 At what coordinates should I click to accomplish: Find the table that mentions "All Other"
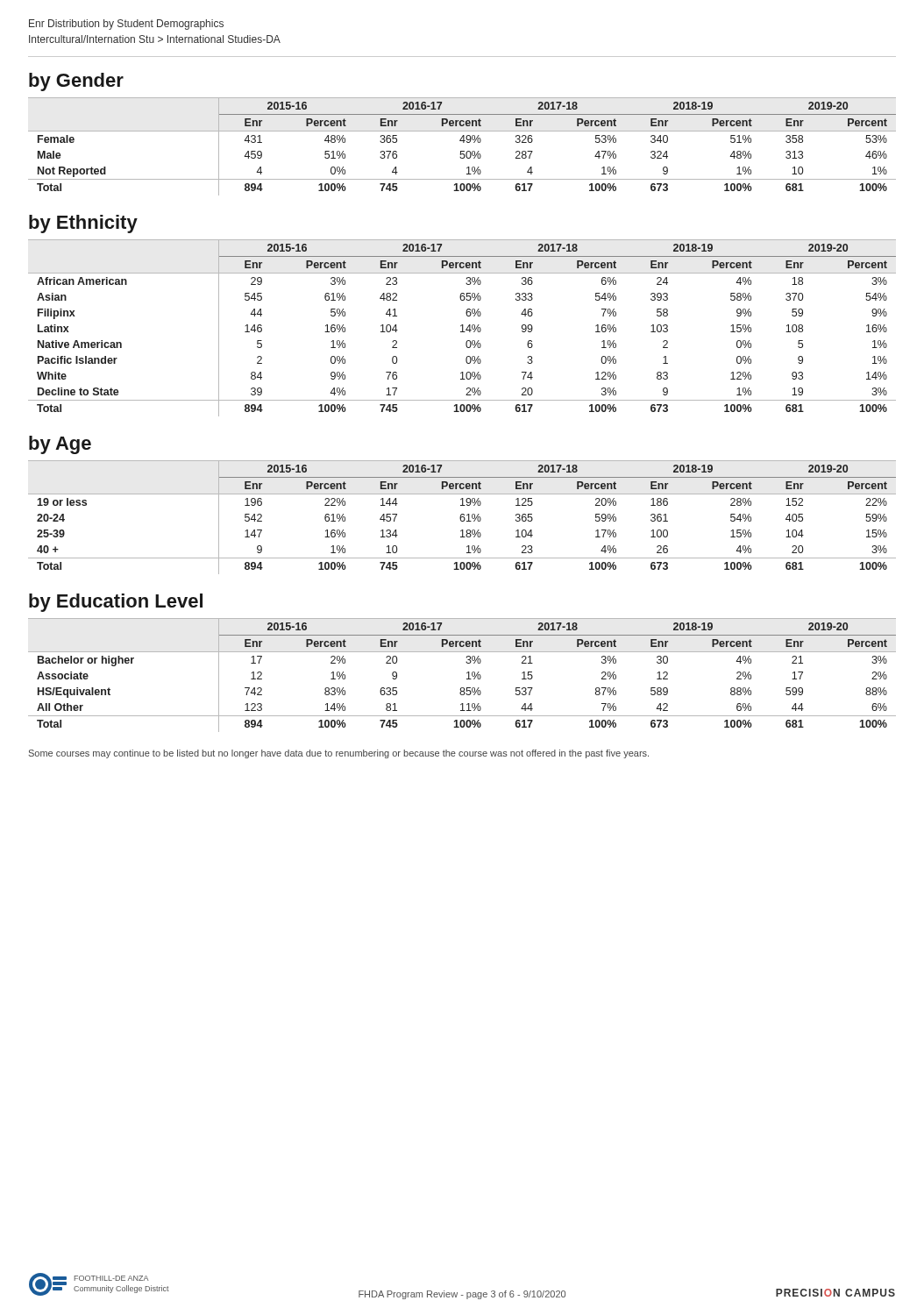point(462,675)
